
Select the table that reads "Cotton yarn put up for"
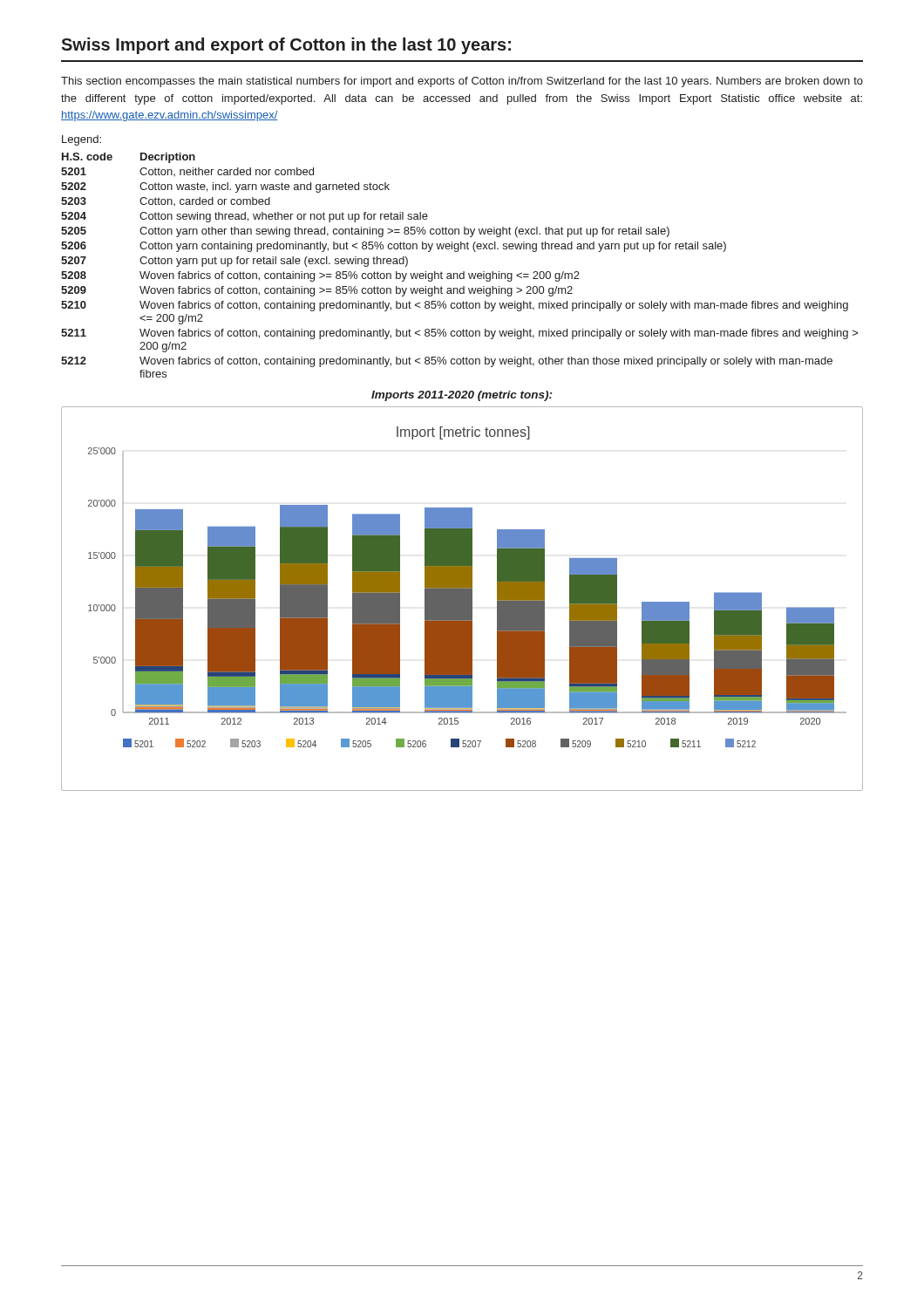[x=462, y=265]
